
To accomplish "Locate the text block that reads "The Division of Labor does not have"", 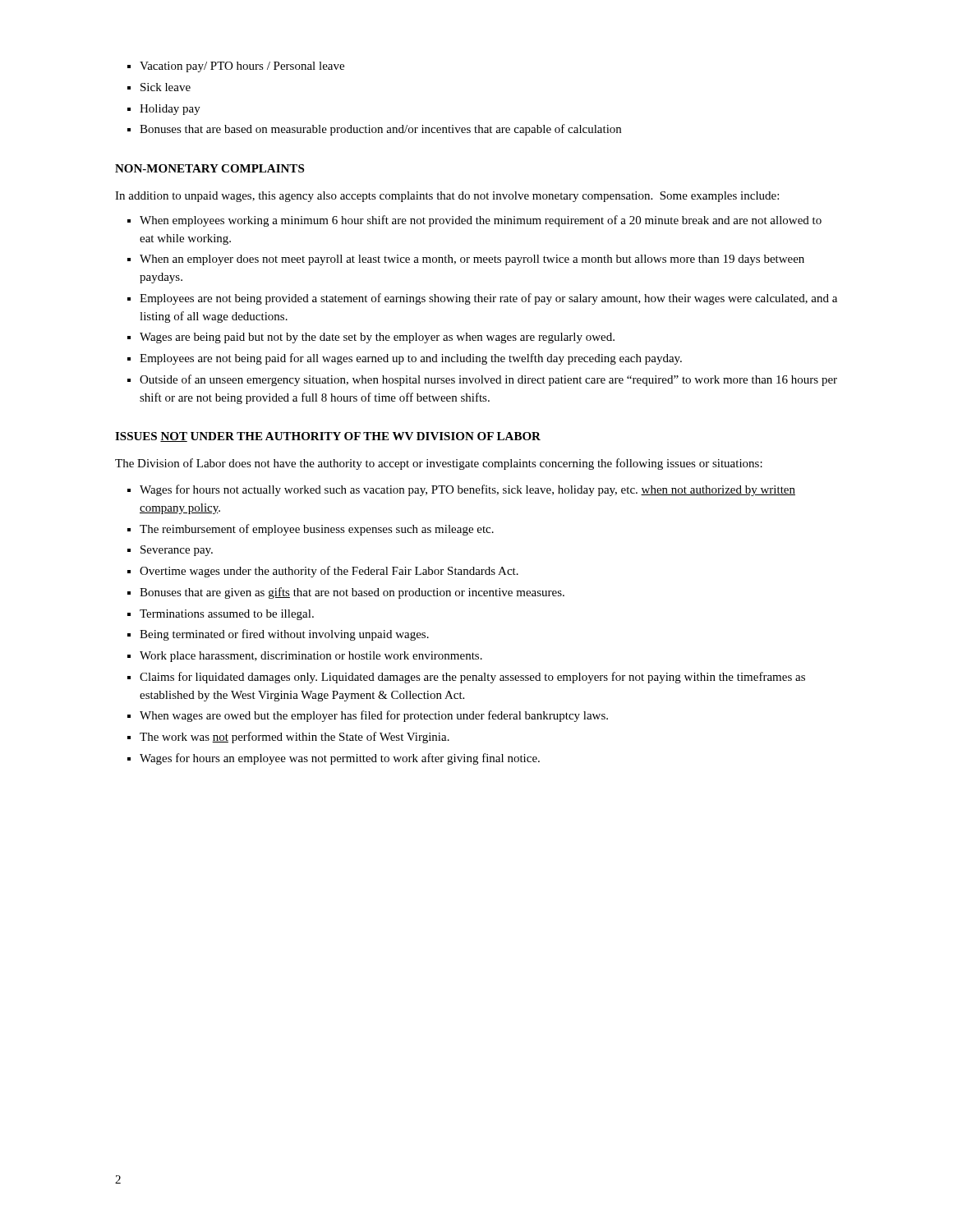I will tap(439, 463).
